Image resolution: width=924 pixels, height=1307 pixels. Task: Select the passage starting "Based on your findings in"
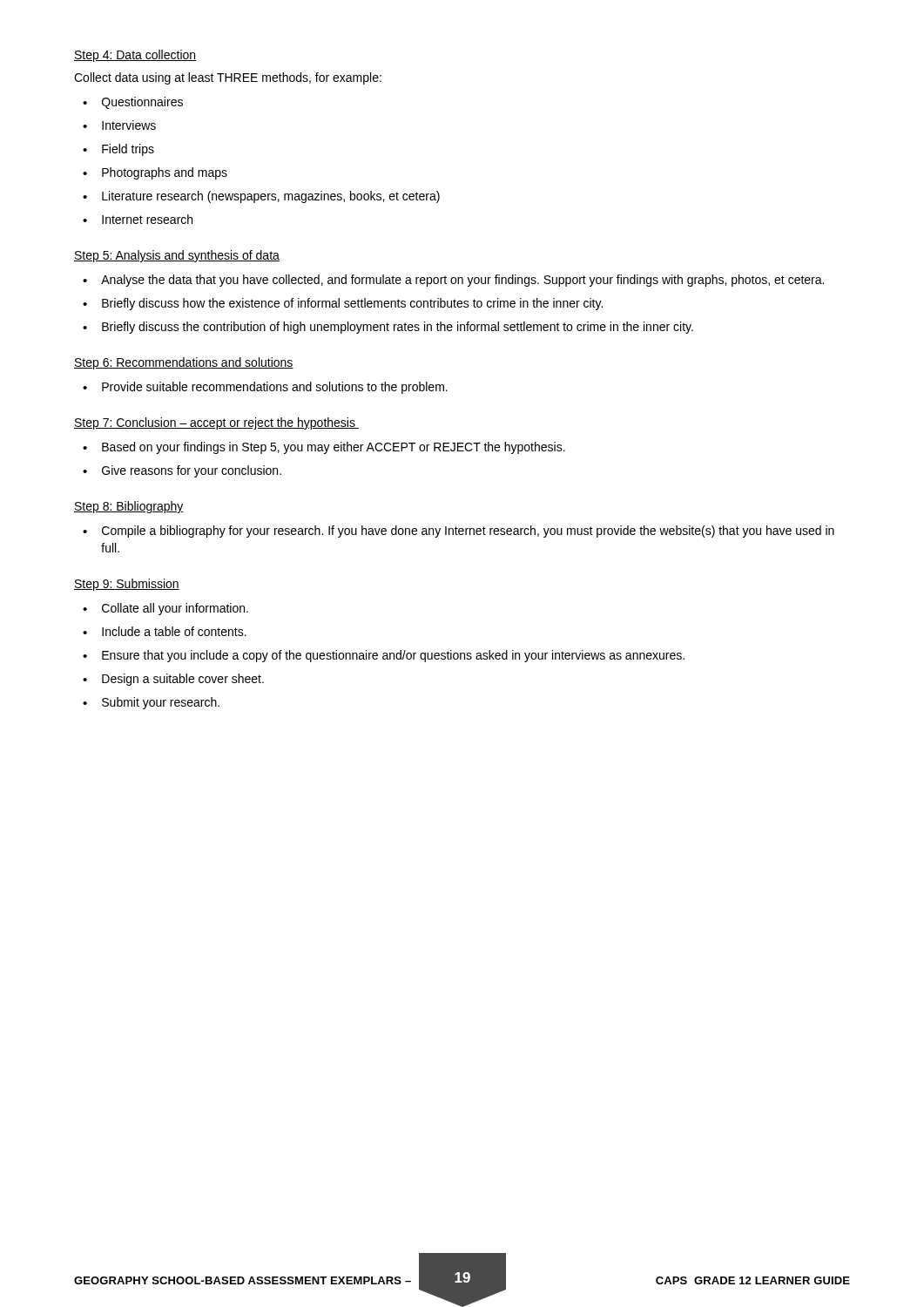476,447
